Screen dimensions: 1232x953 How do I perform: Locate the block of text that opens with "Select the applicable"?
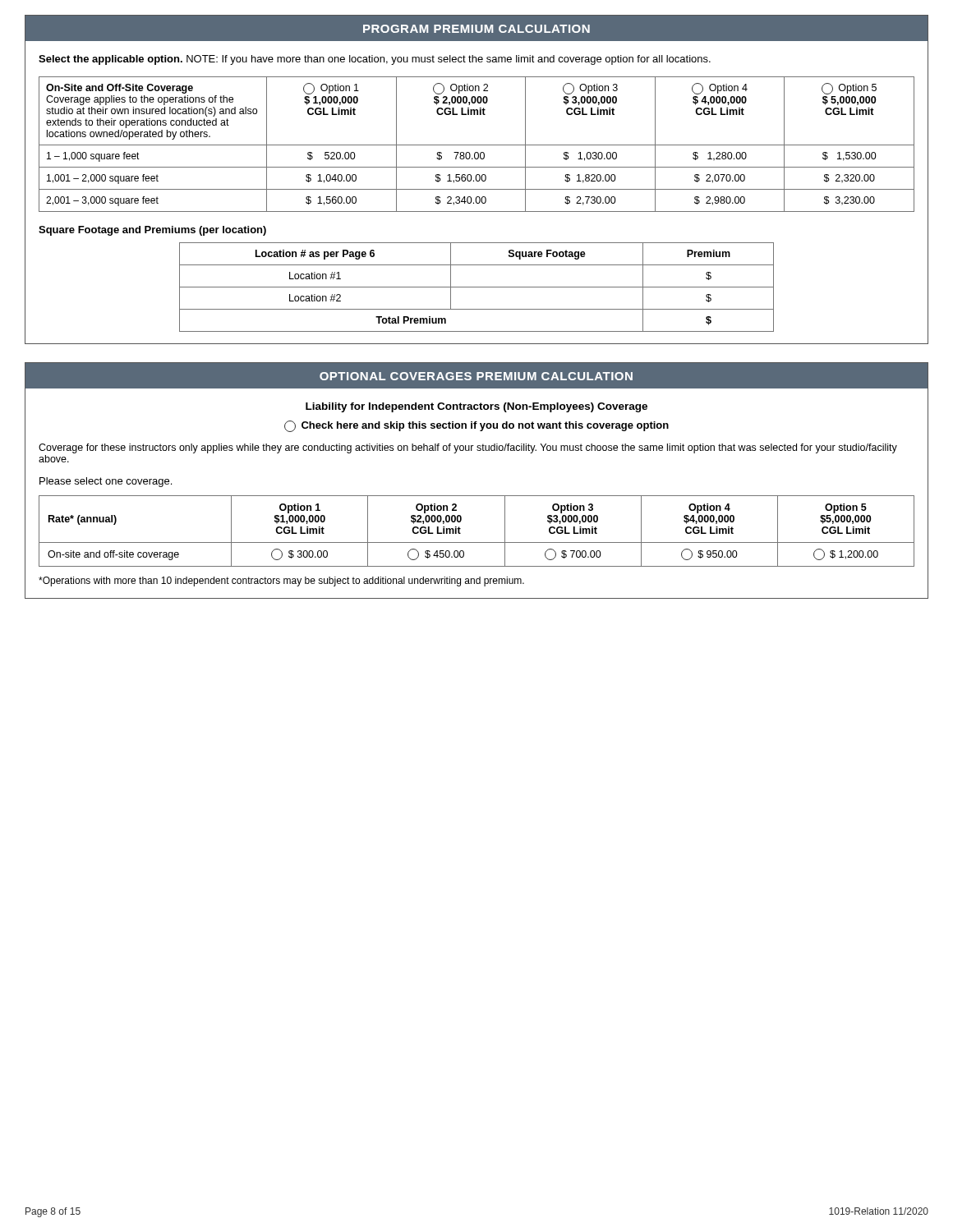tap(375, 59)
